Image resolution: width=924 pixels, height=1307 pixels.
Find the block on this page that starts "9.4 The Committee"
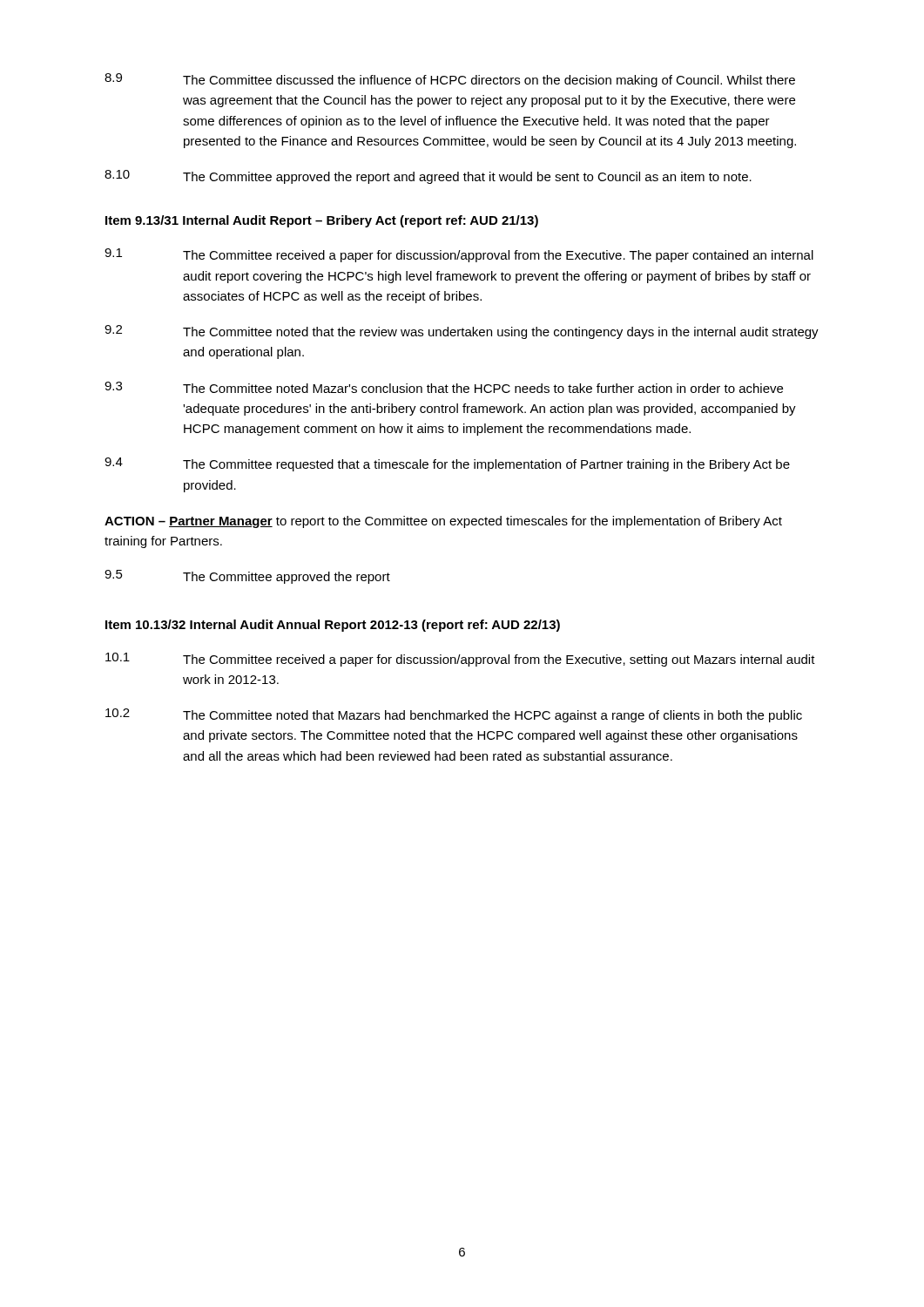pyautogui.click(x=462, y=474)
